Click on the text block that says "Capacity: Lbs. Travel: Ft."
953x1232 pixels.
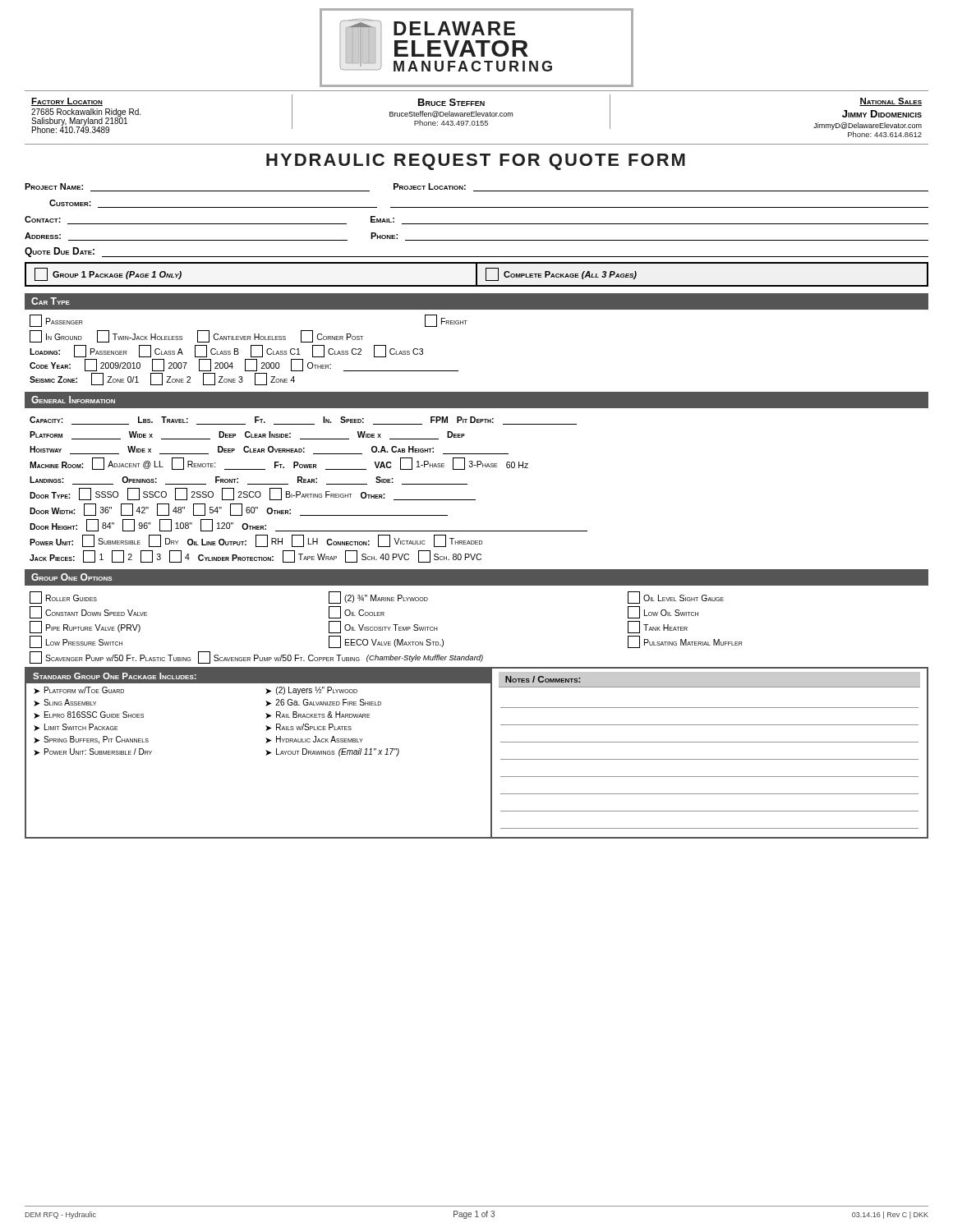(x=476, y=488)
